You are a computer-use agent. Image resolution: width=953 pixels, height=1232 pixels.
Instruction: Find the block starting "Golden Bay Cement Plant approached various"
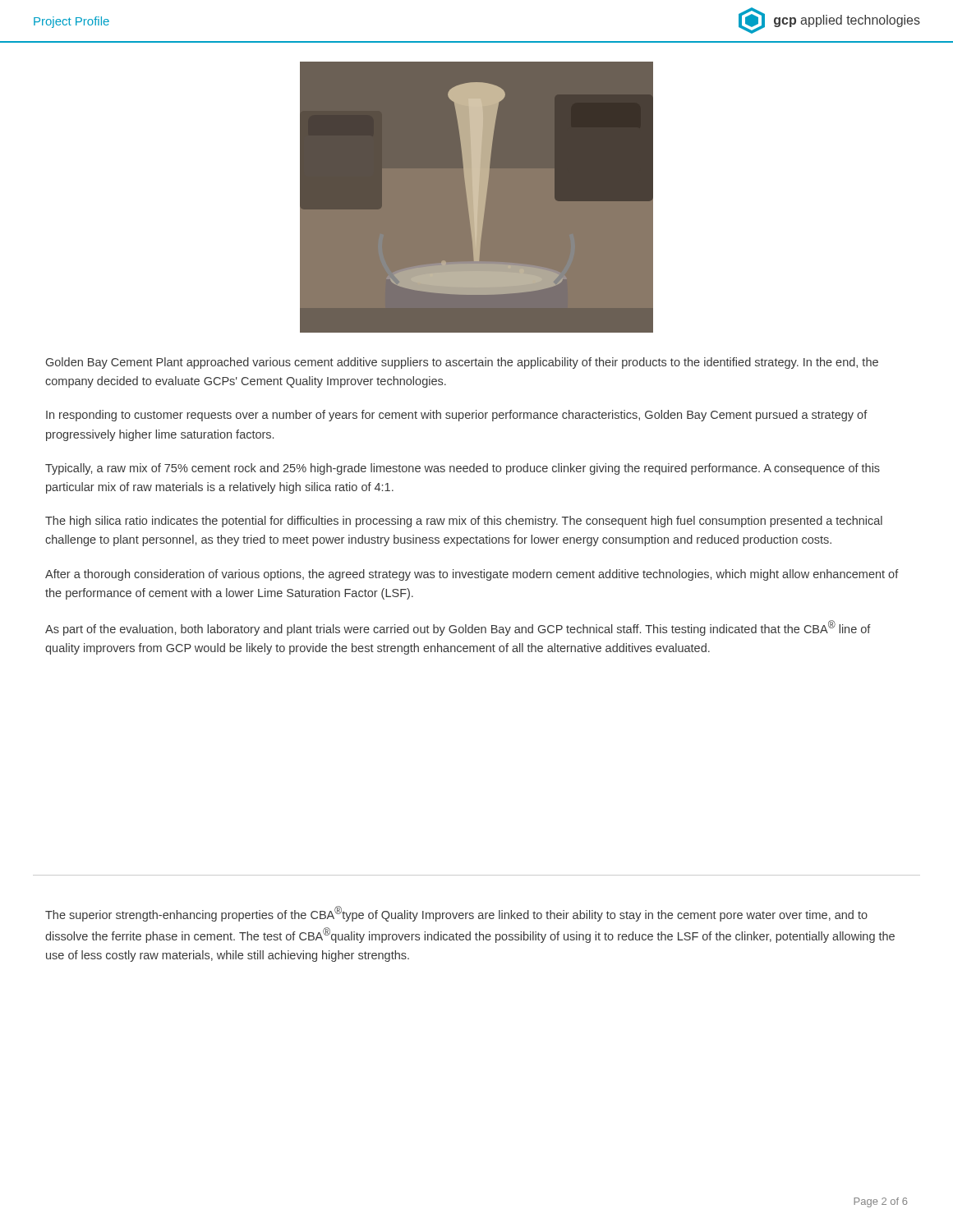pyautogui.click(x=462, y=372)
